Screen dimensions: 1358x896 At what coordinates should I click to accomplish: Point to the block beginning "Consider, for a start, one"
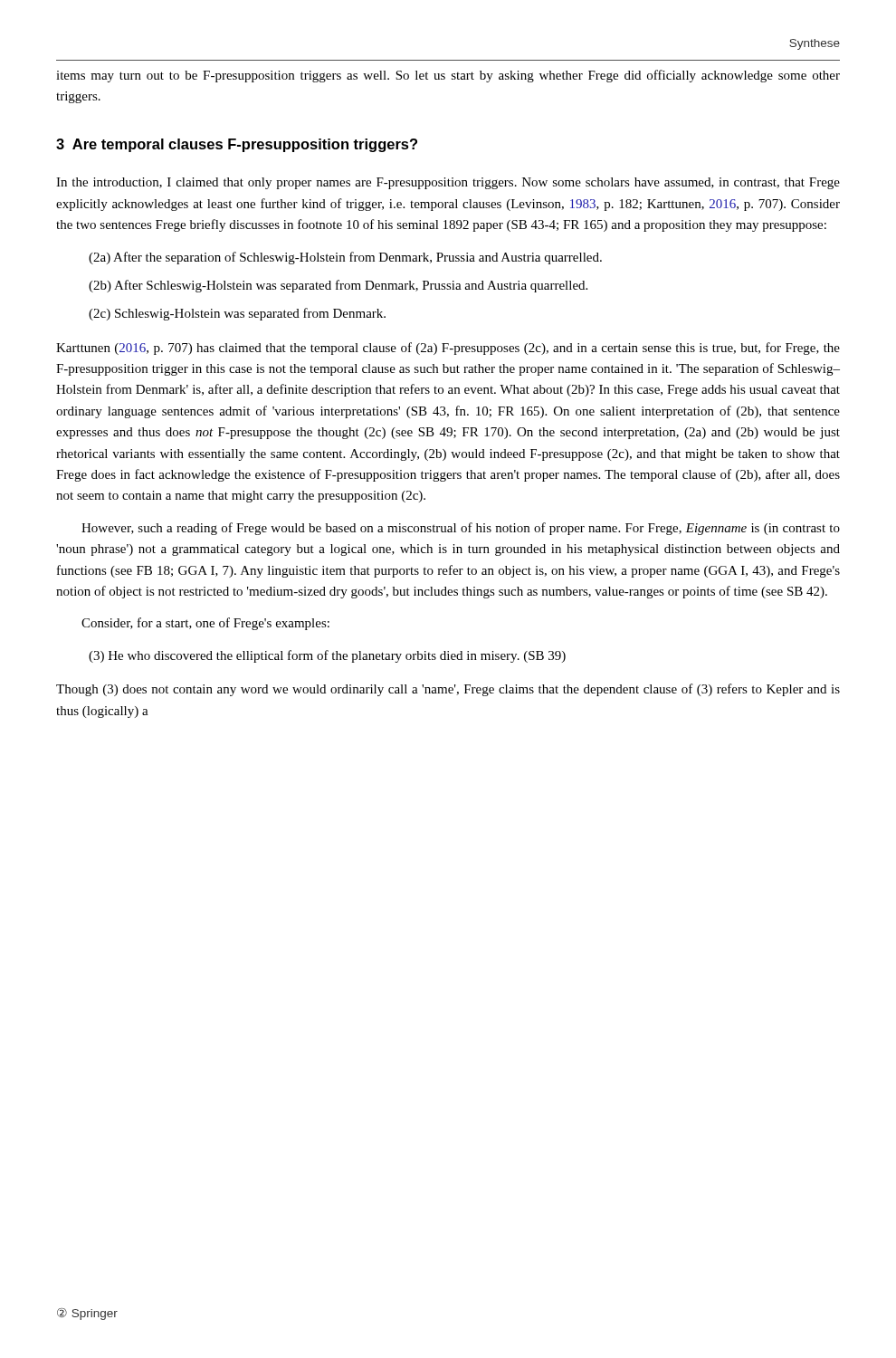pos(206,623)
